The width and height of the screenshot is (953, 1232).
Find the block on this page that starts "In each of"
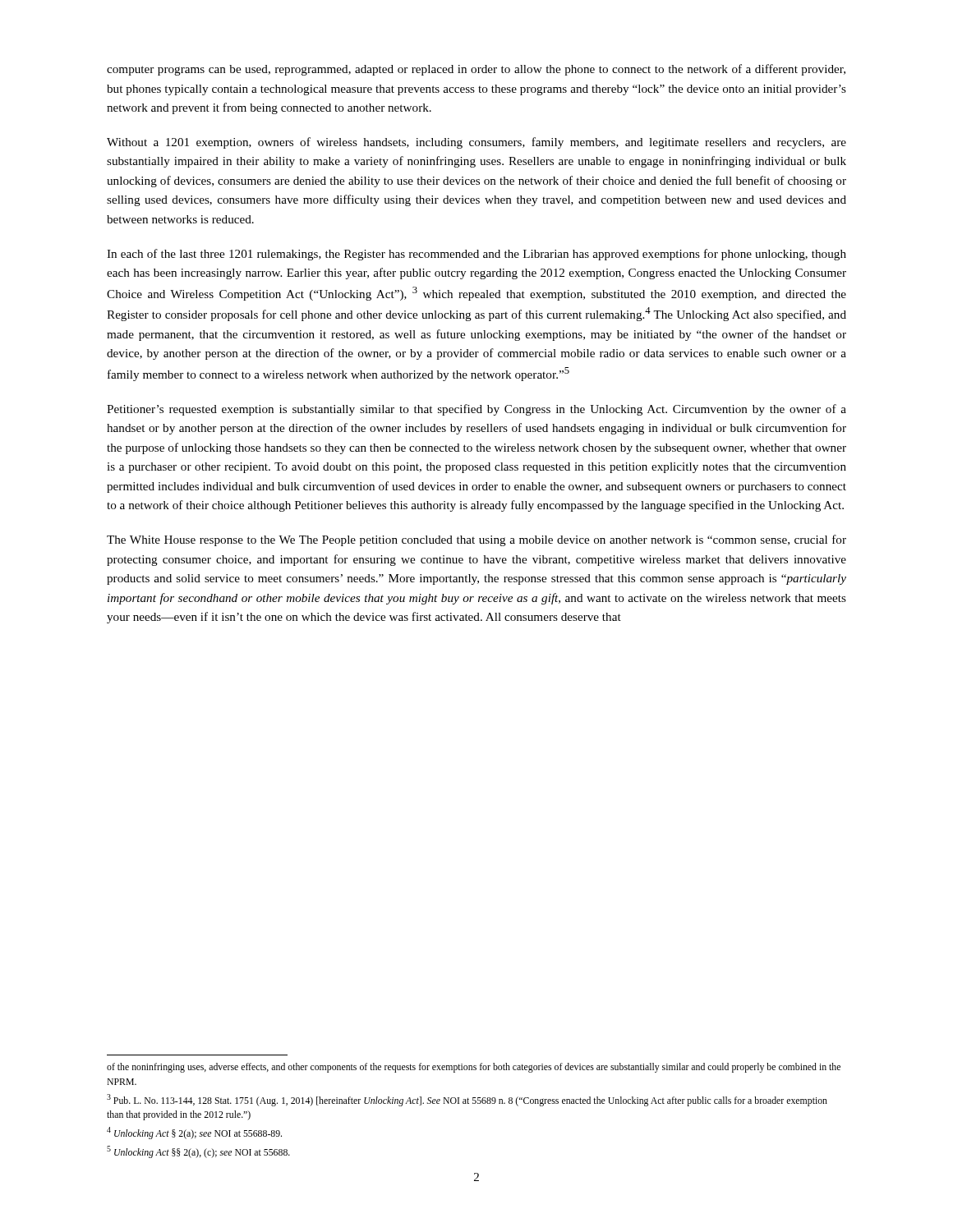click(x=476, y=314)
